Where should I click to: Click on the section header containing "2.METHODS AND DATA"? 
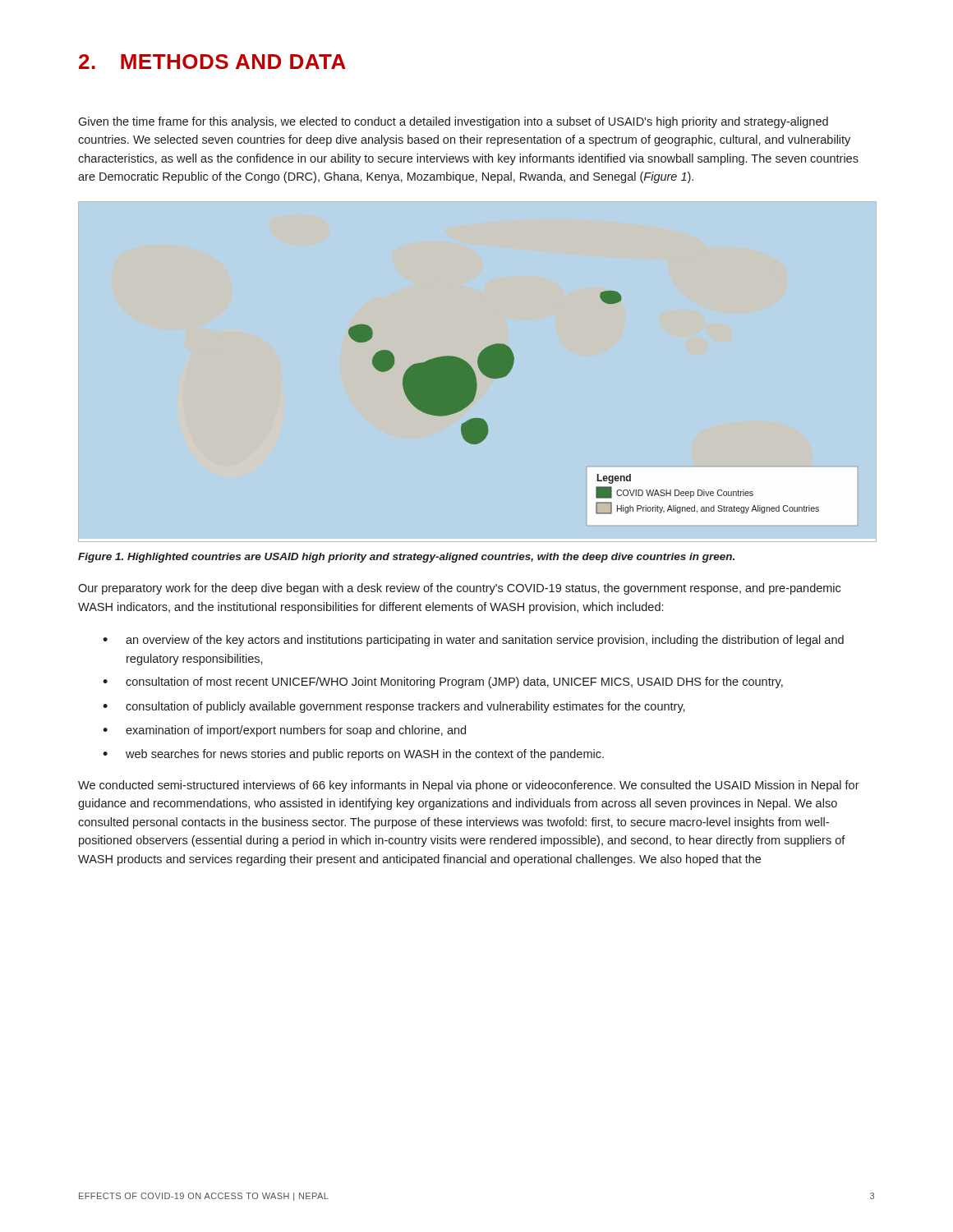212,62
